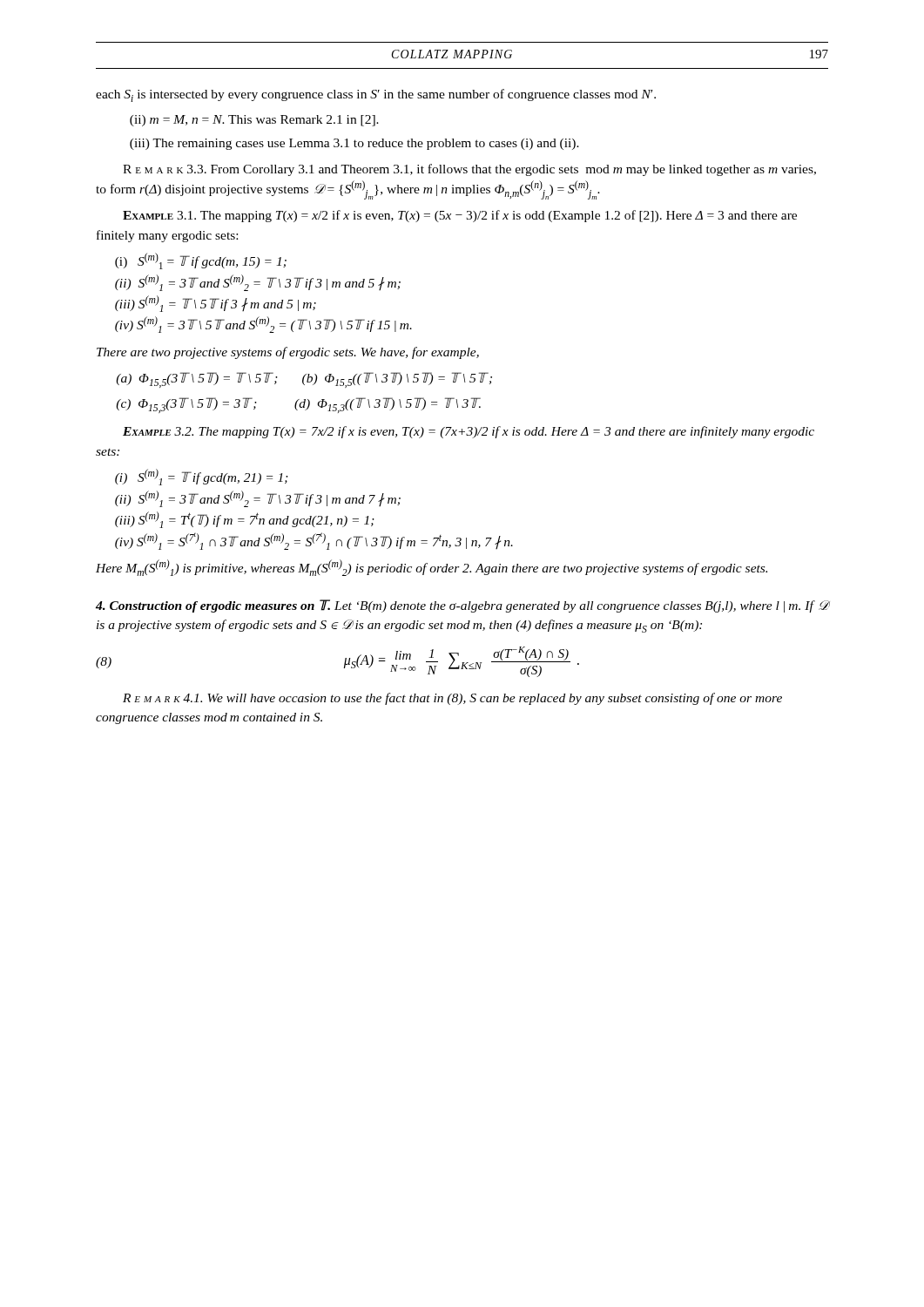Click on the text starting "(a) Φ15,5(3𝕋 \ 5𝕋) = 𝕋"
This screenshot has width=924, height=1307.
pos(305,380)
